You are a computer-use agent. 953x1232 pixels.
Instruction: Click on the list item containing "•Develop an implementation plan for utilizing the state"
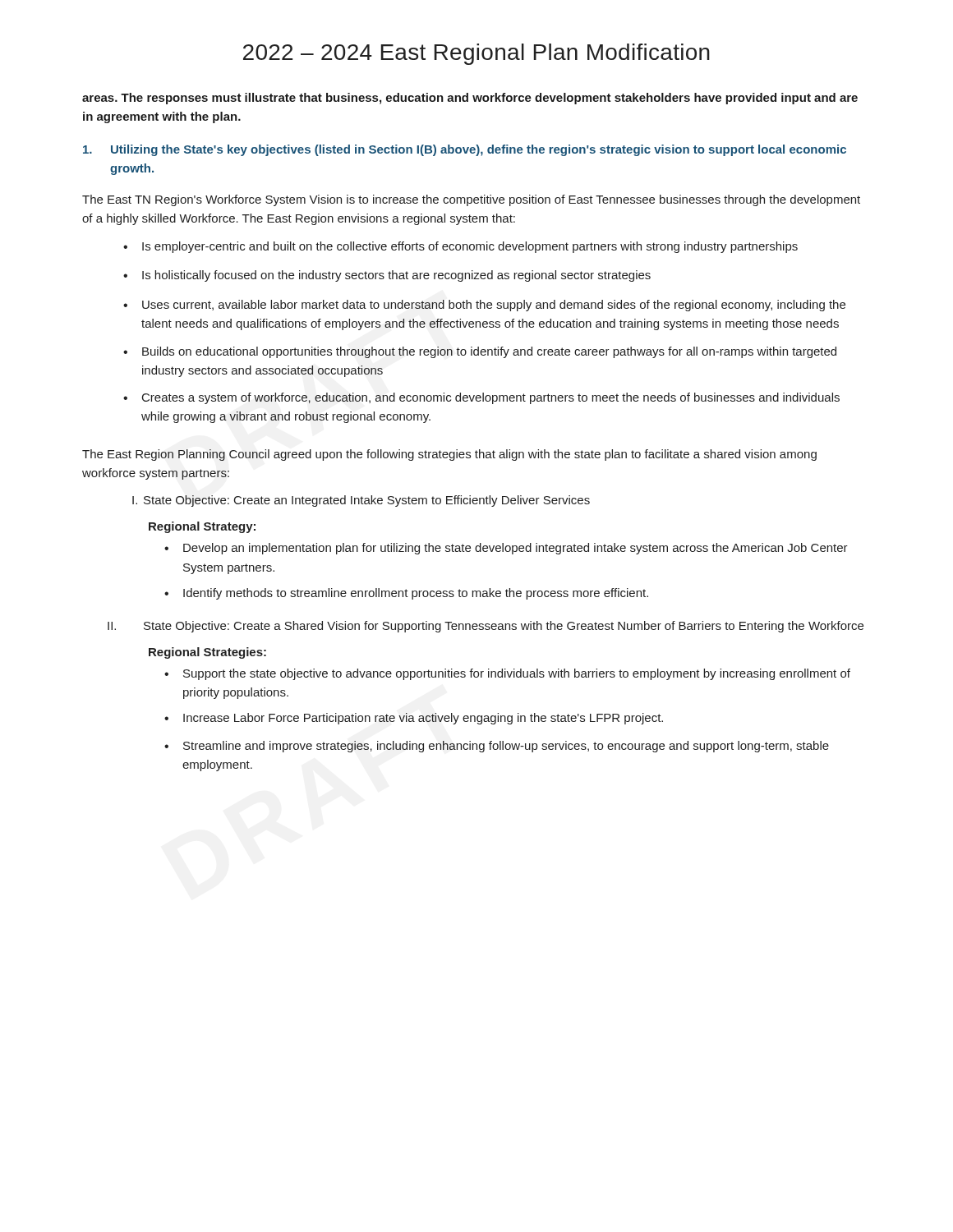point(476,557)
